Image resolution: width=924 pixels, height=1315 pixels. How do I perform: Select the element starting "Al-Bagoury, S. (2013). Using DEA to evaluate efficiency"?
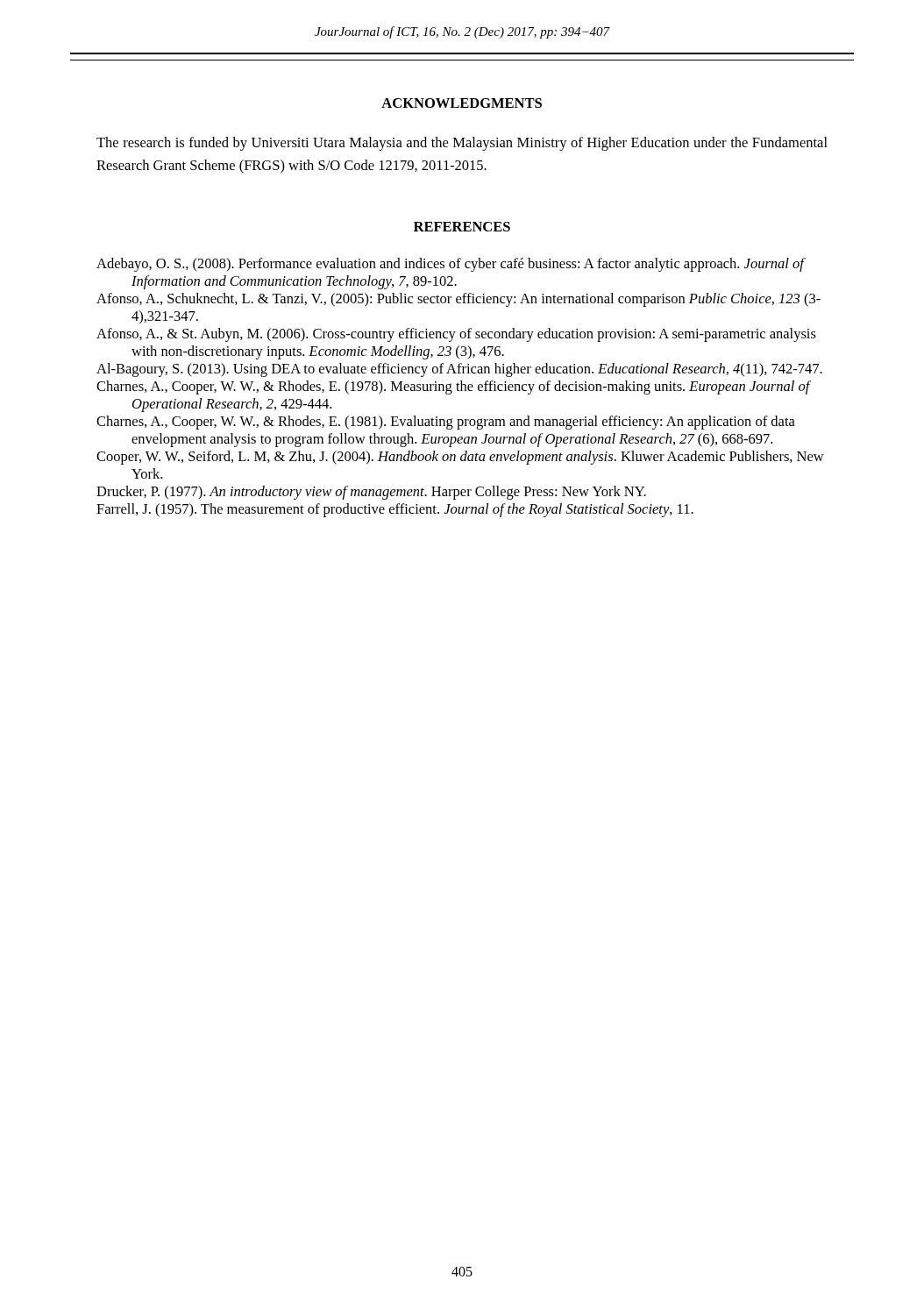pyautogui.click(x=460, y=369)
